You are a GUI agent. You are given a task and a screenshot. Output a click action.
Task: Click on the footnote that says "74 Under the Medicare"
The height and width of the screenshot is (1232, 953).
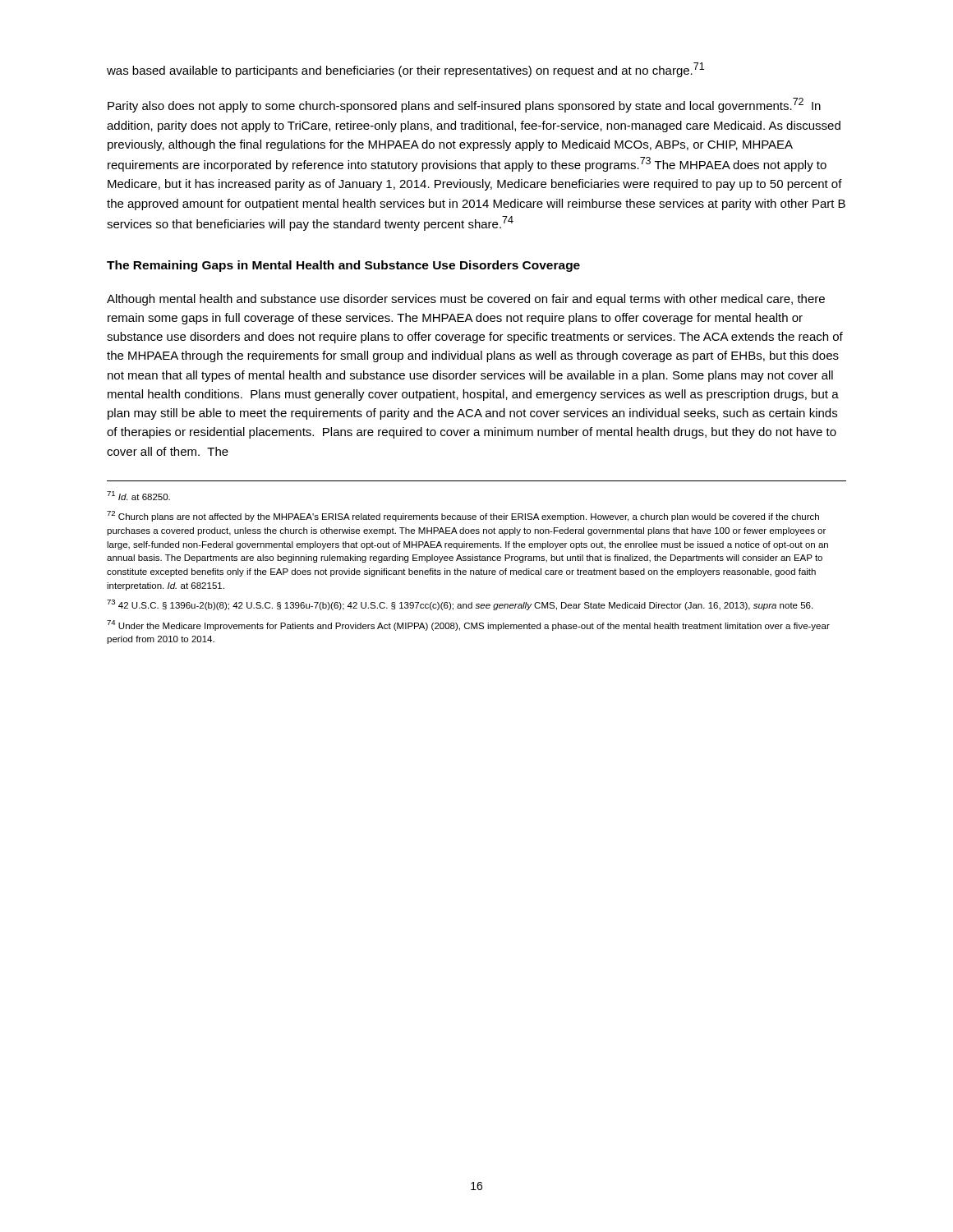468,631
